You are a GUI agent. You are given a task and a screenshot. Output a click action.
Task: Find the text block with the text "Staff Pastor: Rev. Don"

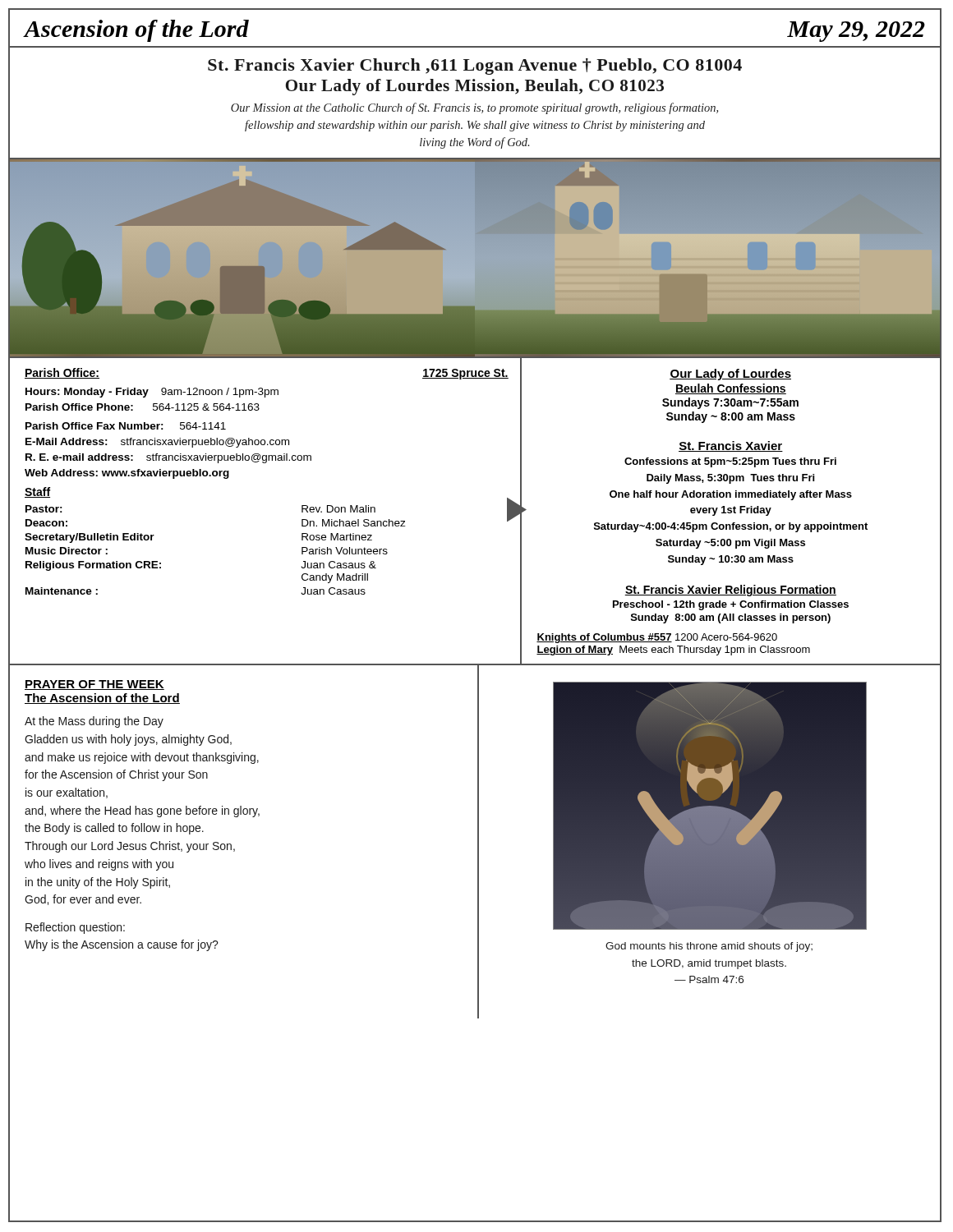click(45, 507)
